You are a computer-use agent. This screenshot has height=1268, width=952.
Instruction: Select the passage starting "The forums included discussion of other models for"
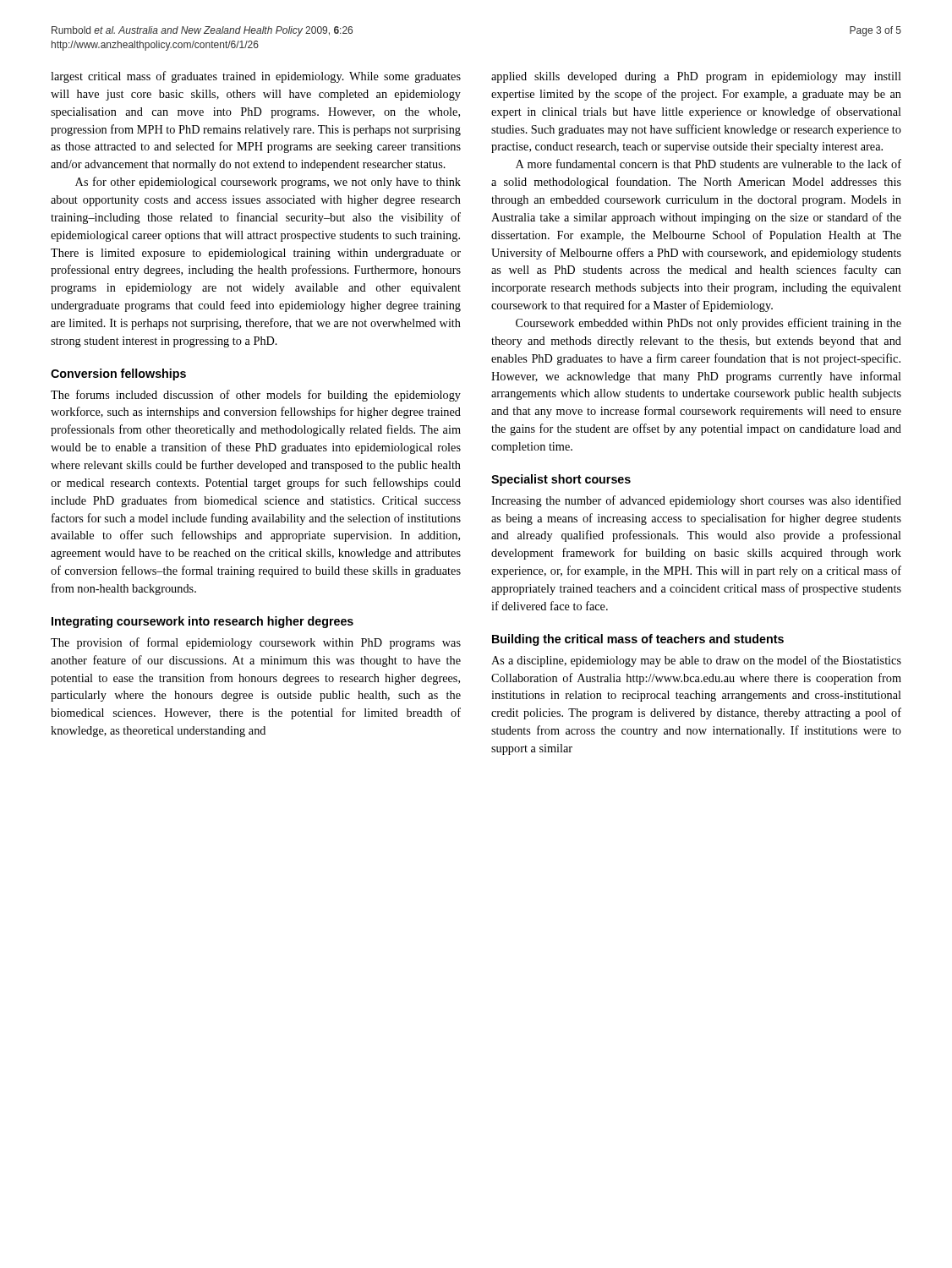click(256, 492)
